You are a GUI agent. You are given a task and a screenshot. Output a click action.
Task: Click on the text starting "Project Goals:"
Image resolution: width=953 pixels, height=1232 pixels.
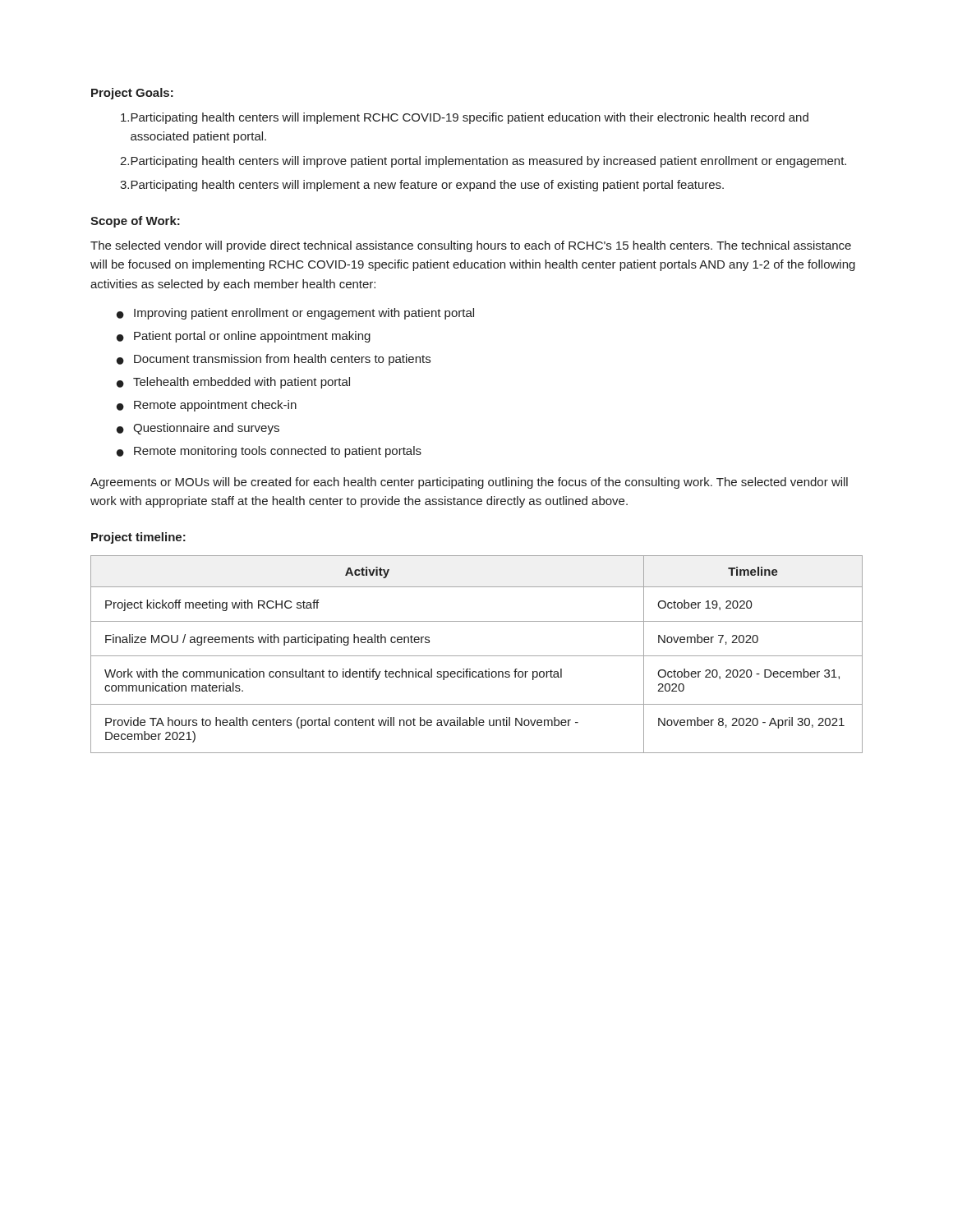132,92
